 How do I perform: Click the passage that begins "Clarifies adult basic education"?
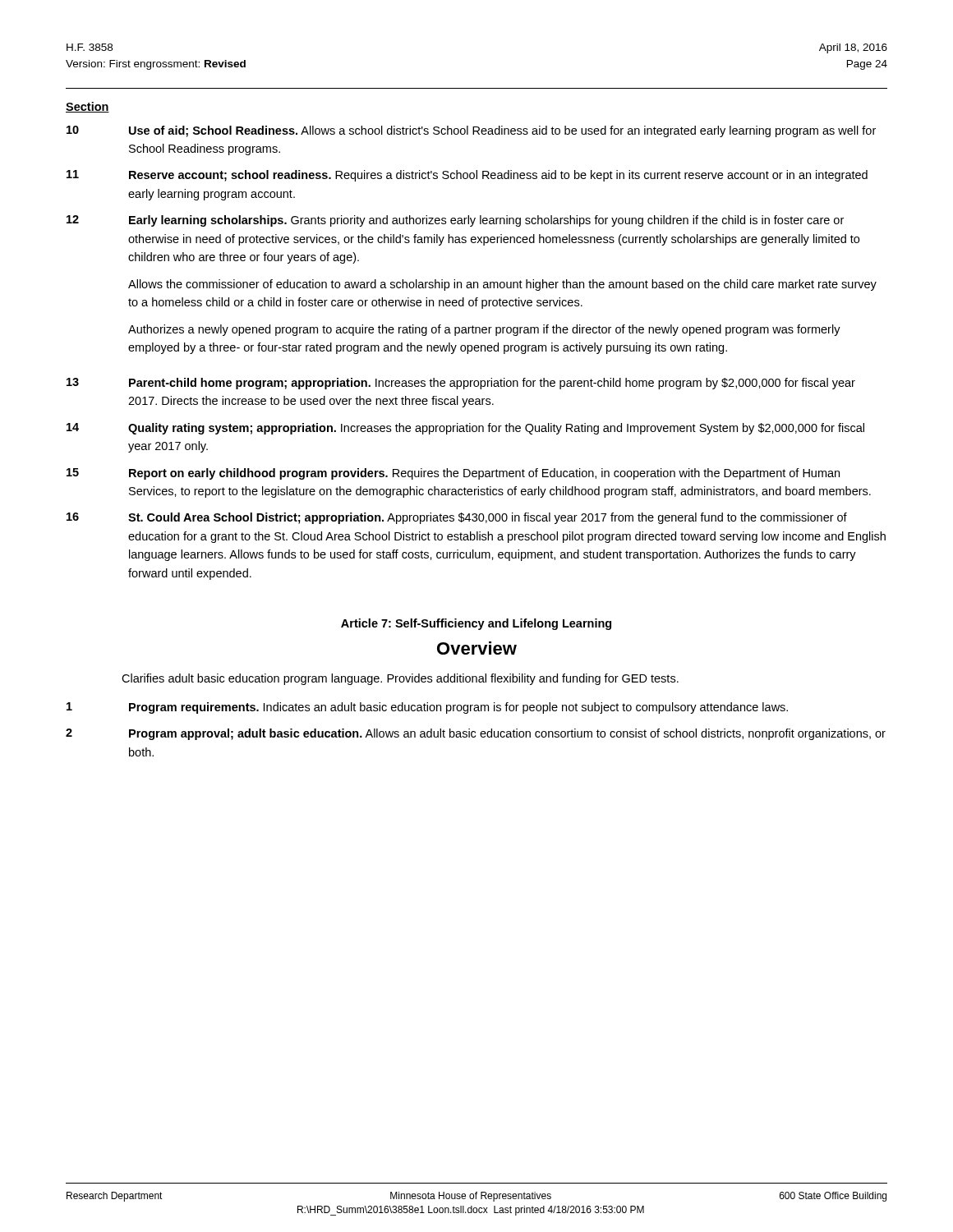(x=400, y=679)
